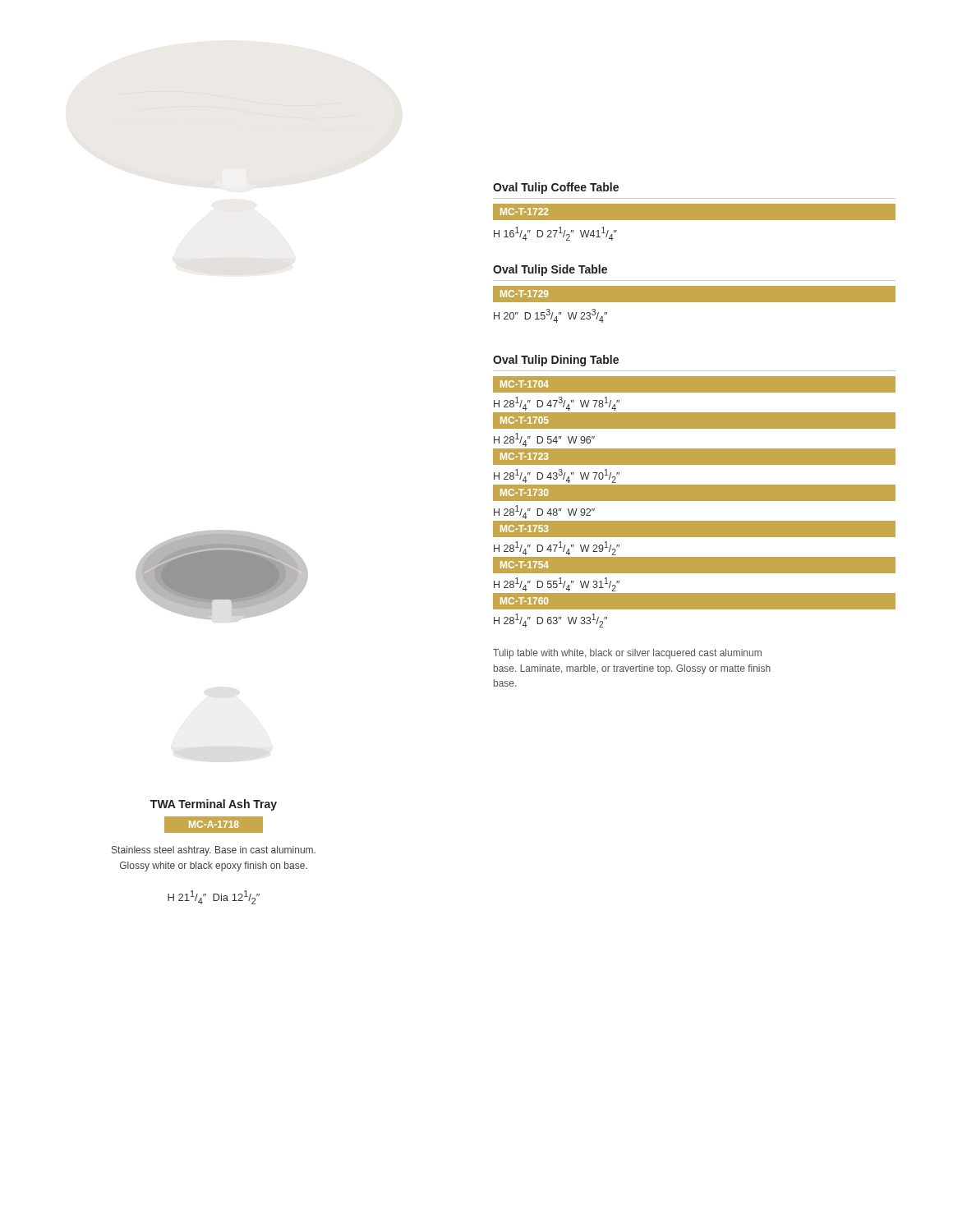The width and height of the screenshot is (953, 1232).
Task: Click on the text that reads "H 281/4″ D 433/4″ W 701/2″"
Action: click(556, 476)
